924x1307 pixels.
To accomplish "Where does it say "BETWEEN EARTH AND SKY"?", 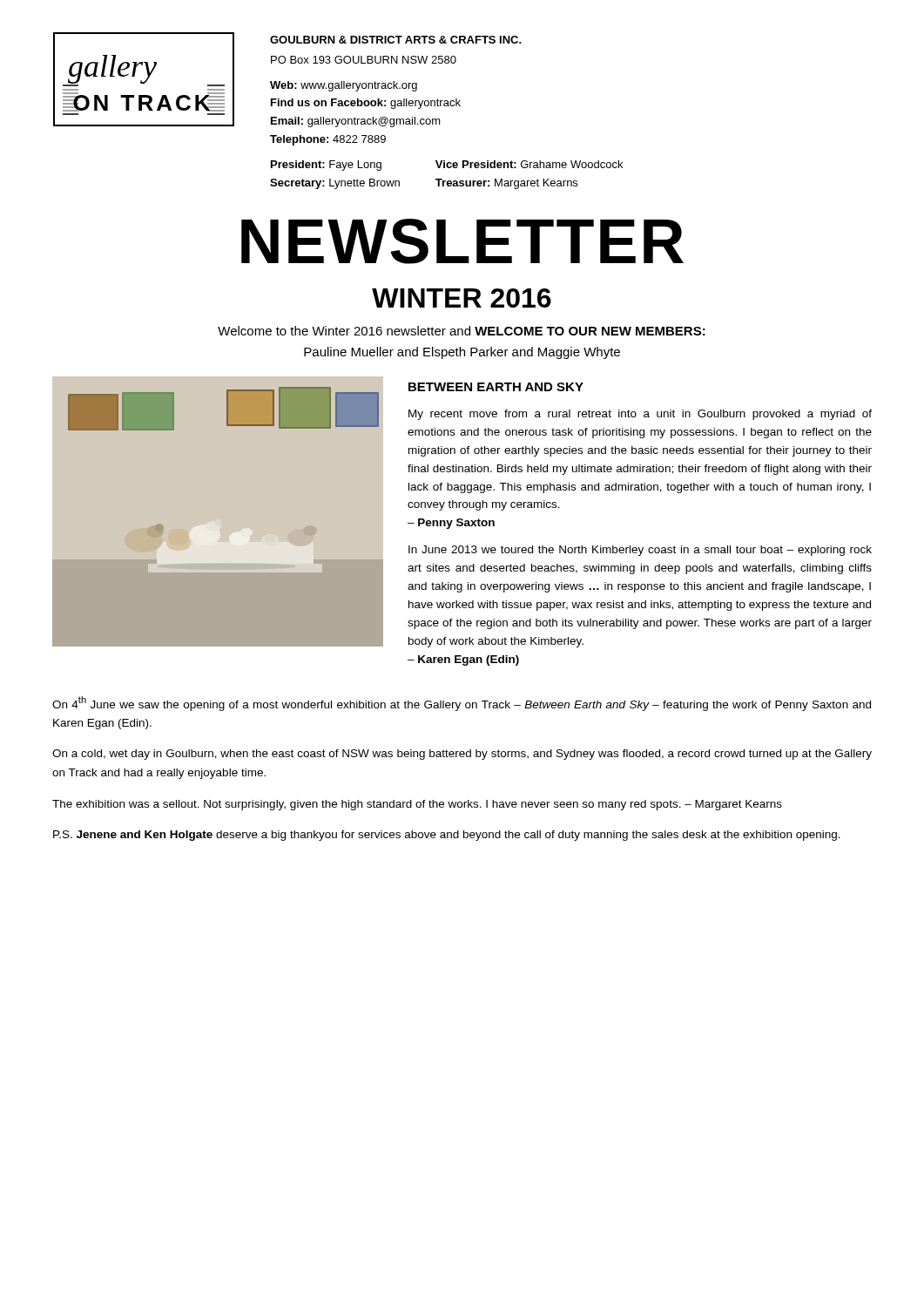I will [x=495, y=386].
